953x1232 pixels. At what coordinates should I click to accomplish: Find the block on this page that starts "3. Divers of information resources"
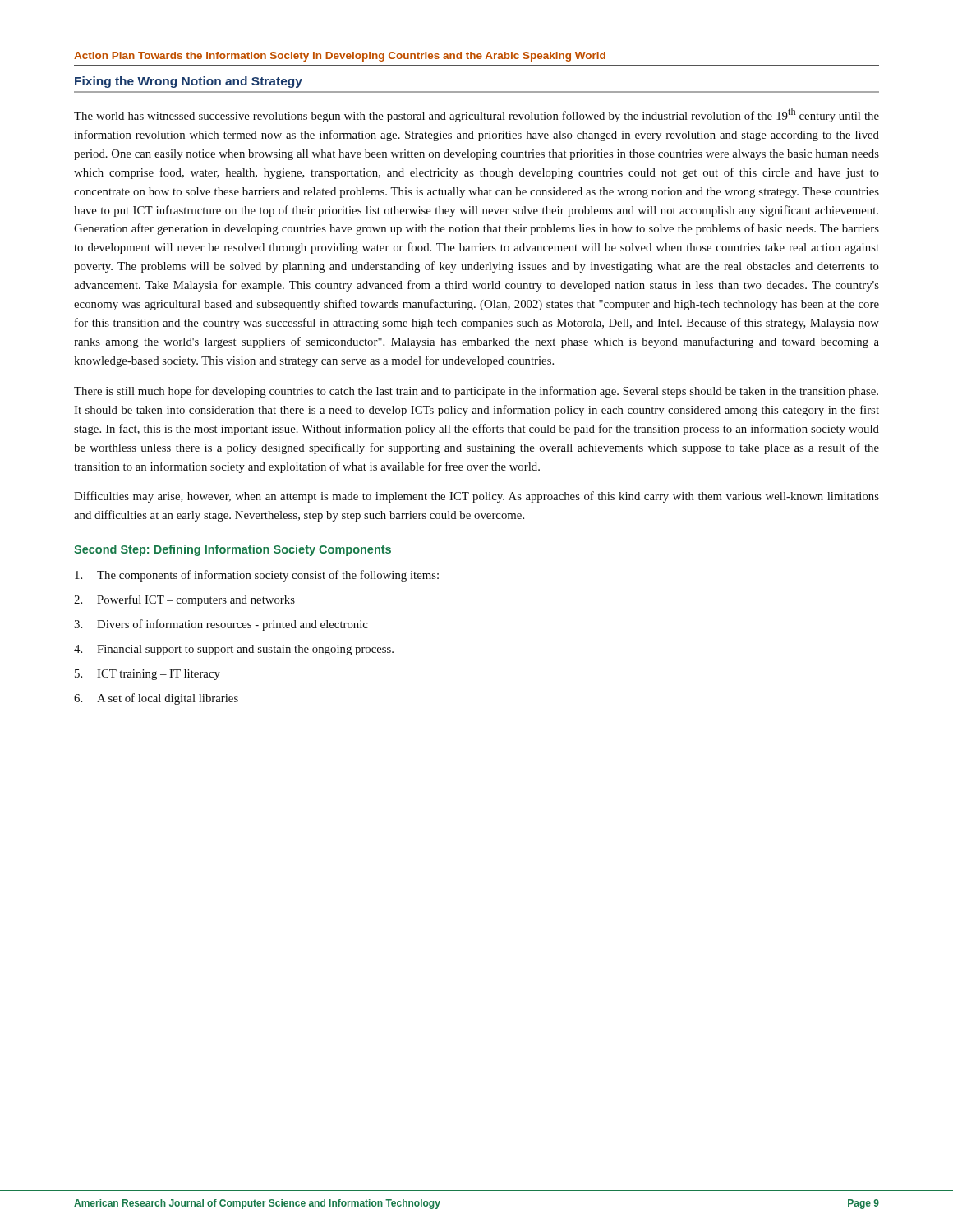pyautogui.click(x=221, y=625)
